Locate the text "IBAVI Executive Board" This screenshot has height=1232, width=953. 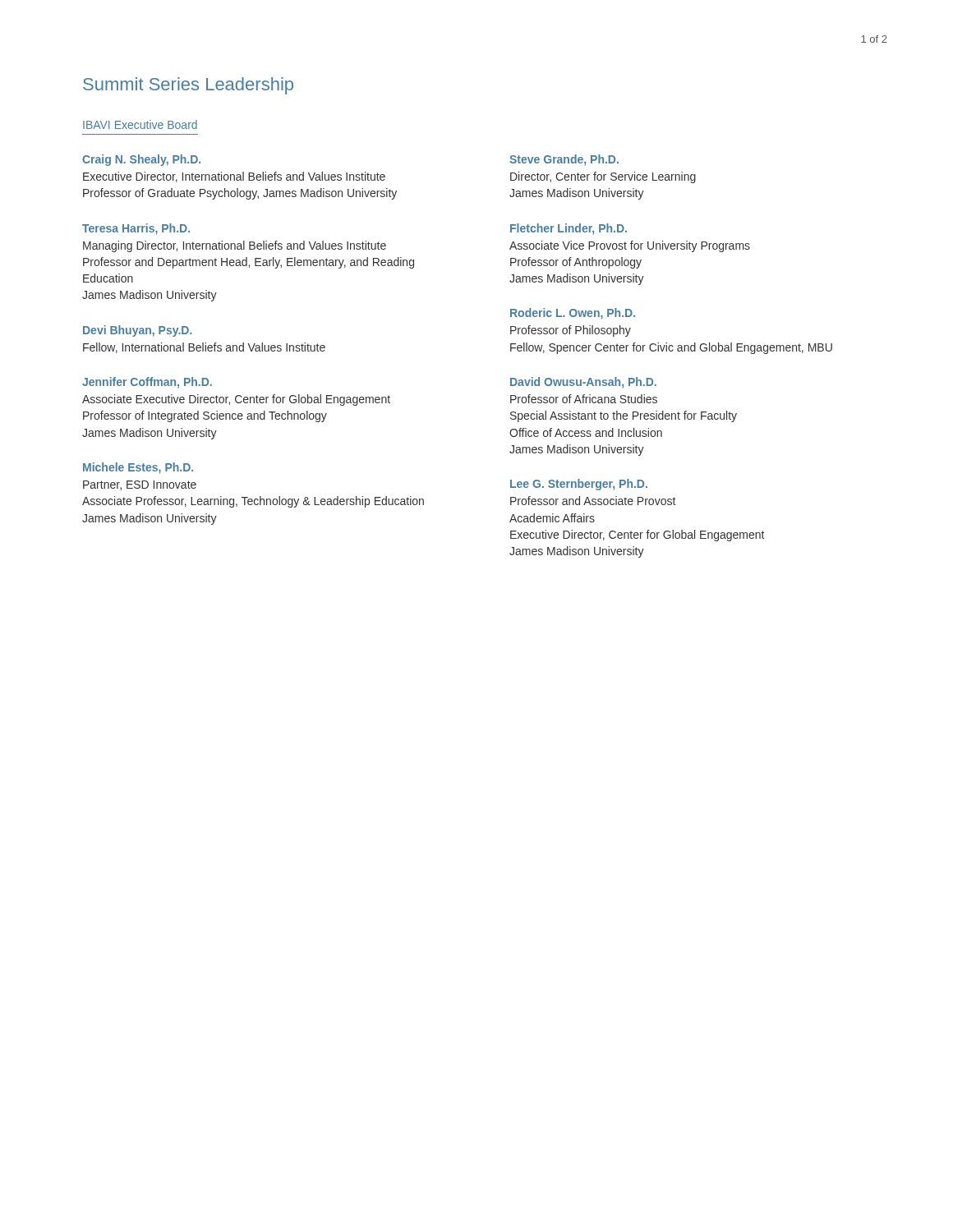140,125
